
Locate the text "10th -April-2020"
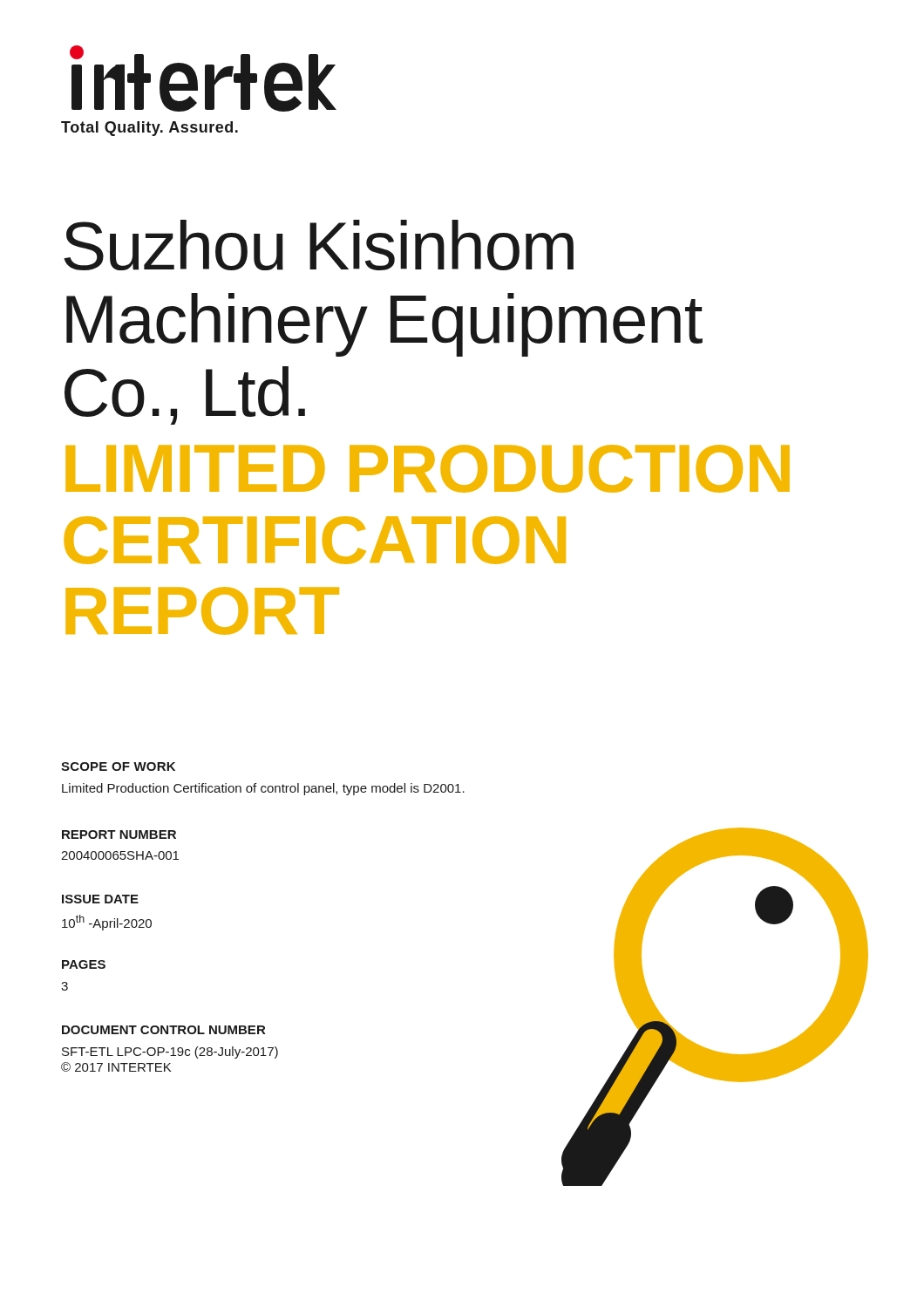tap(107, 922)
